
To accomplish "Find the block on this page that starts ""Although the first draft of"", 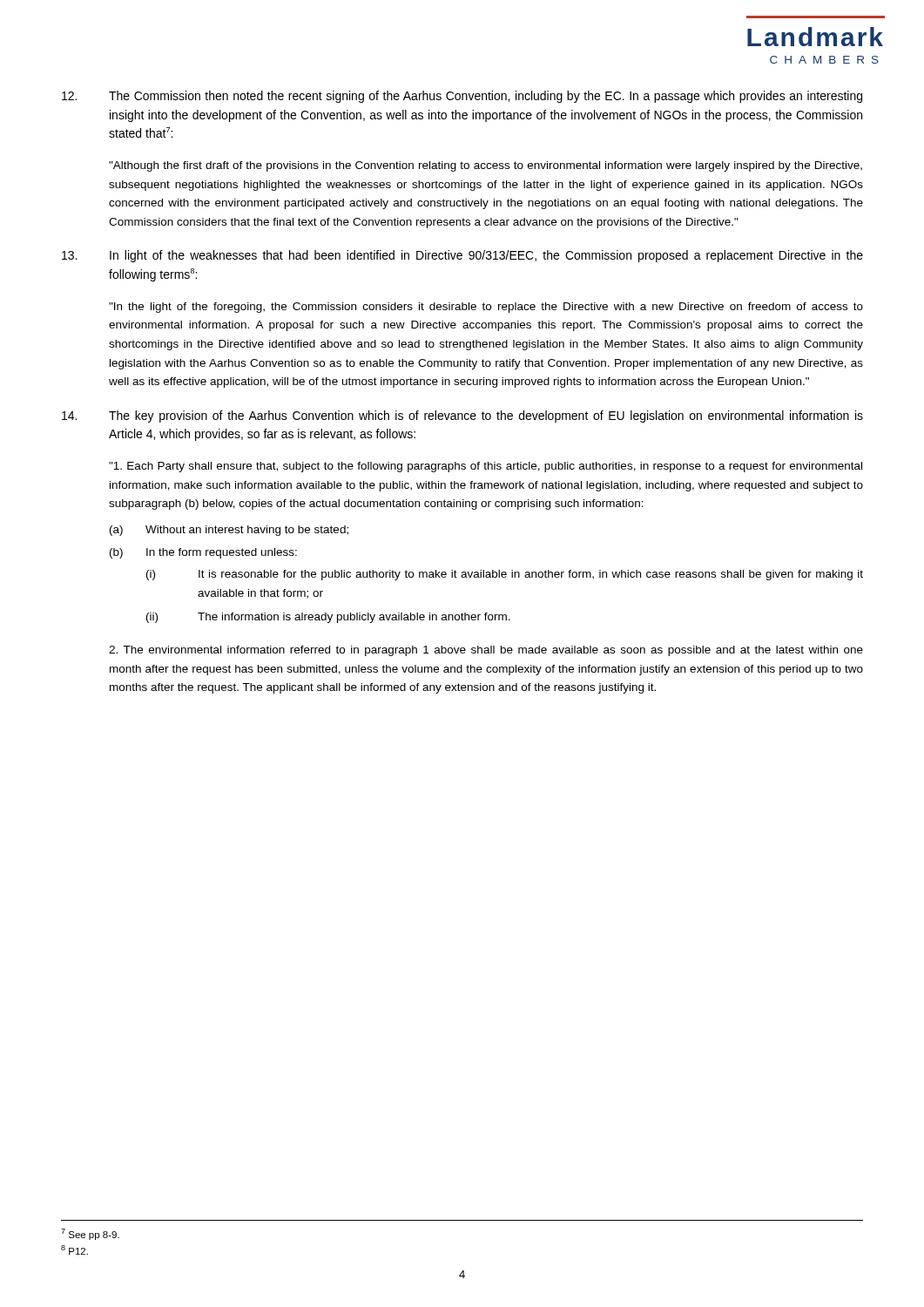I will pos(486,193).
